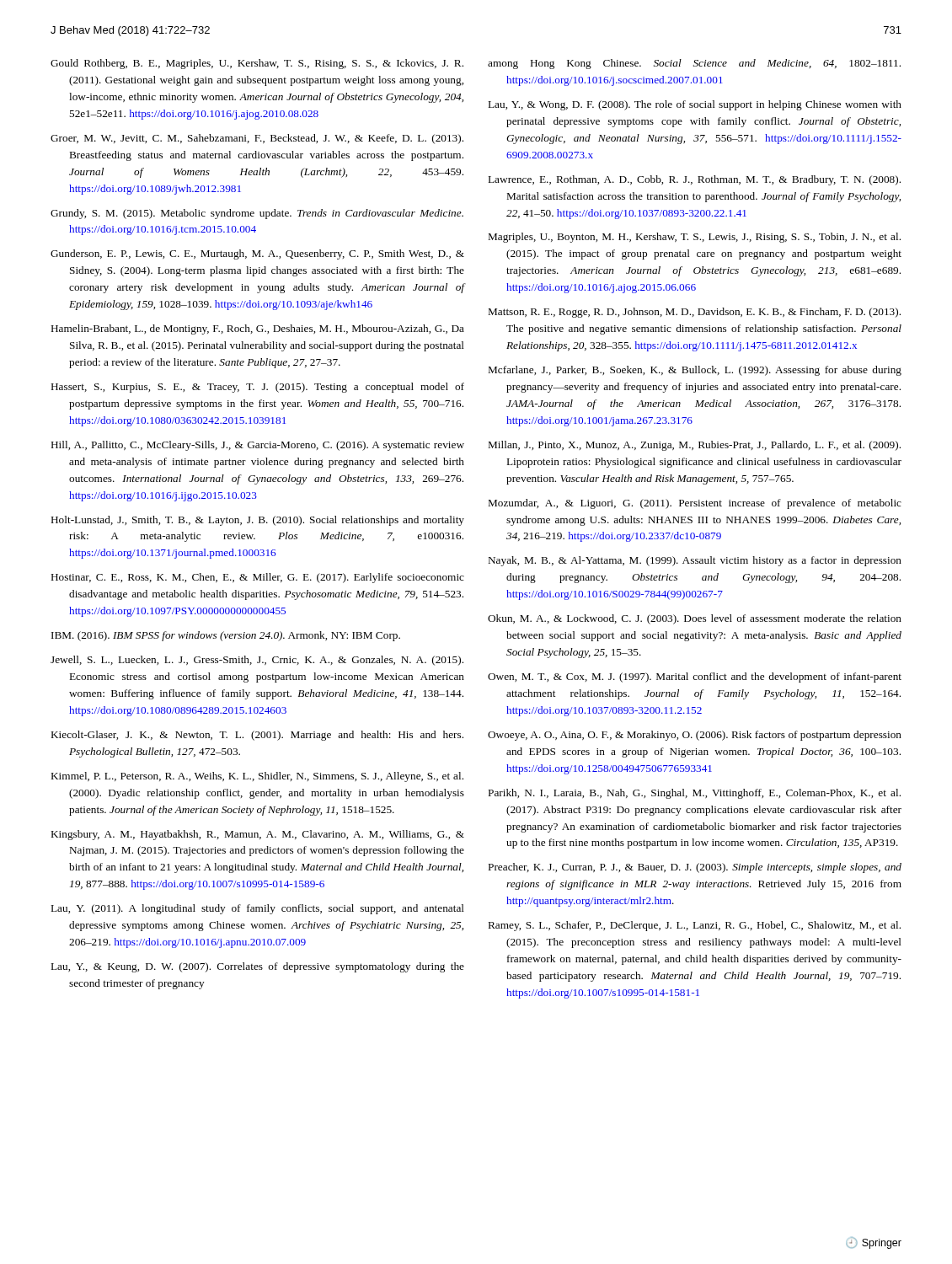952x1264 pixels.
Task: Find the list item that says "Holt-Lunstad, J., Smith, T. B., & Layton, J."
Action: coord(257,536)
